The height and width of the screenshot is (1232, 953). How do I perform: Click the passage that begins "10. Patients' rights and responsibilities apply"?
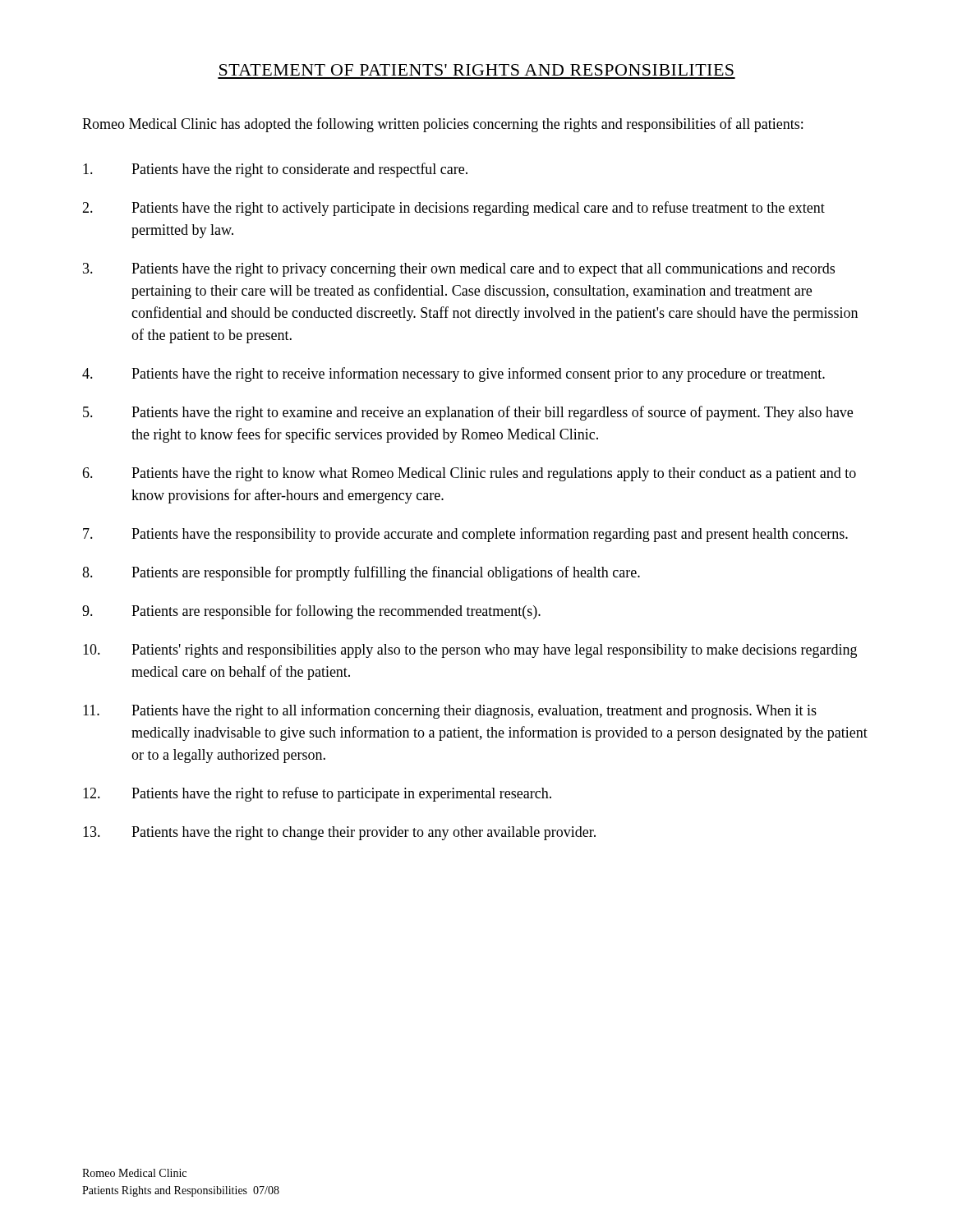click(x=476, y=661)
